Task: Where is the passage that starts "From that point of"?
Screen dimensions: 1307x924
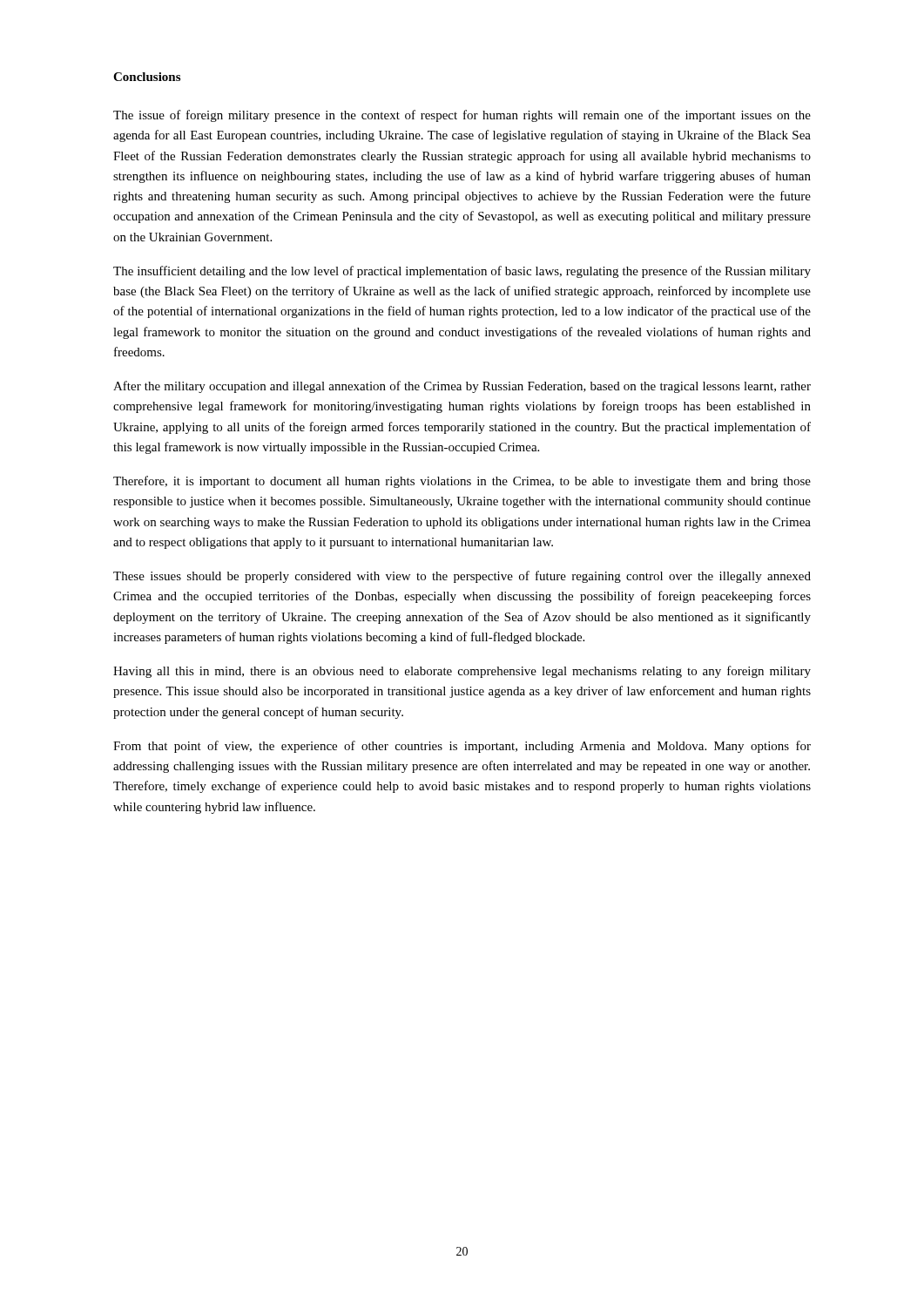Action: 462,776
